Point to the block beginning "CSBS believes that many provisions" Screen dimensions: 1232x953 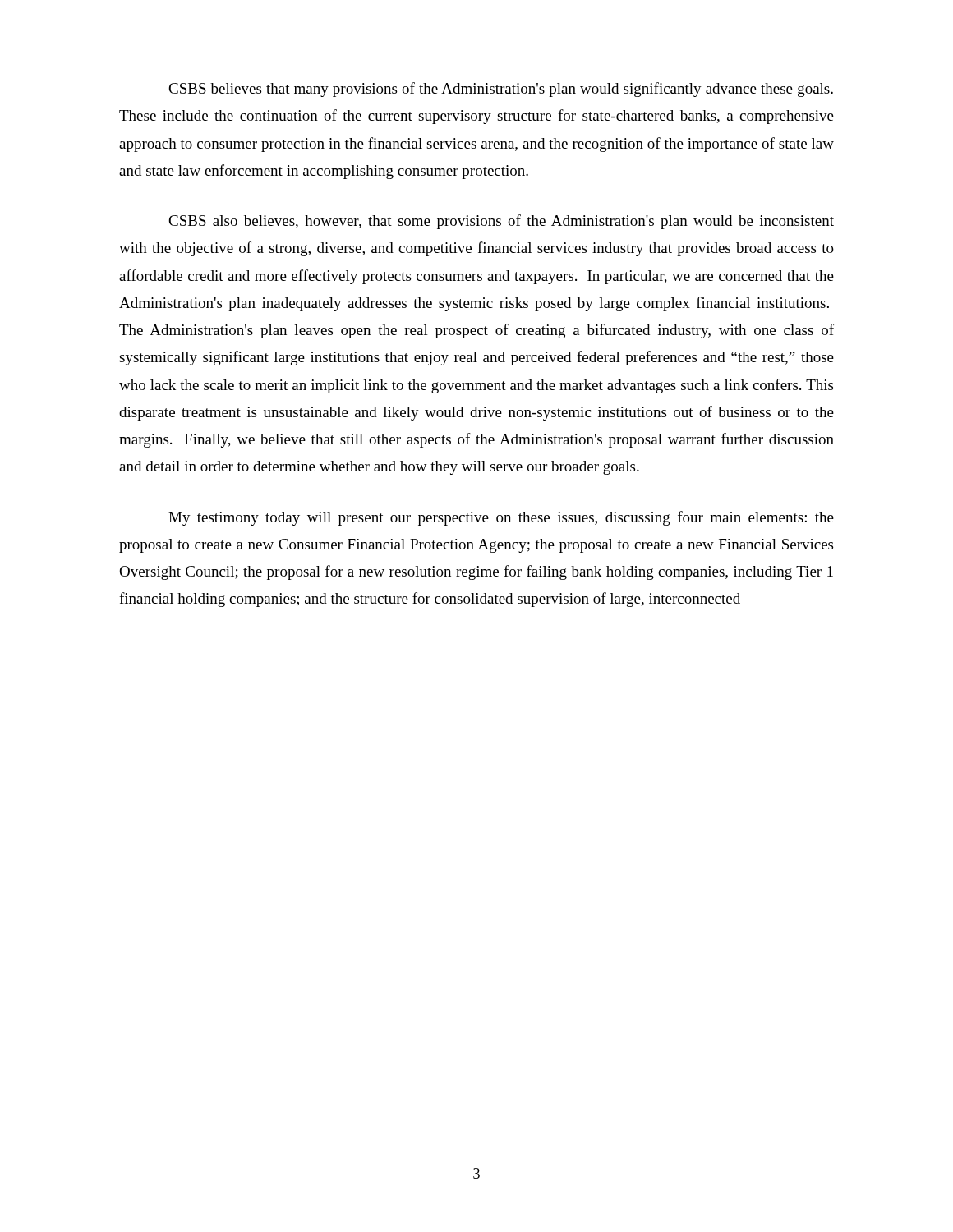click(x=476, y=129)
